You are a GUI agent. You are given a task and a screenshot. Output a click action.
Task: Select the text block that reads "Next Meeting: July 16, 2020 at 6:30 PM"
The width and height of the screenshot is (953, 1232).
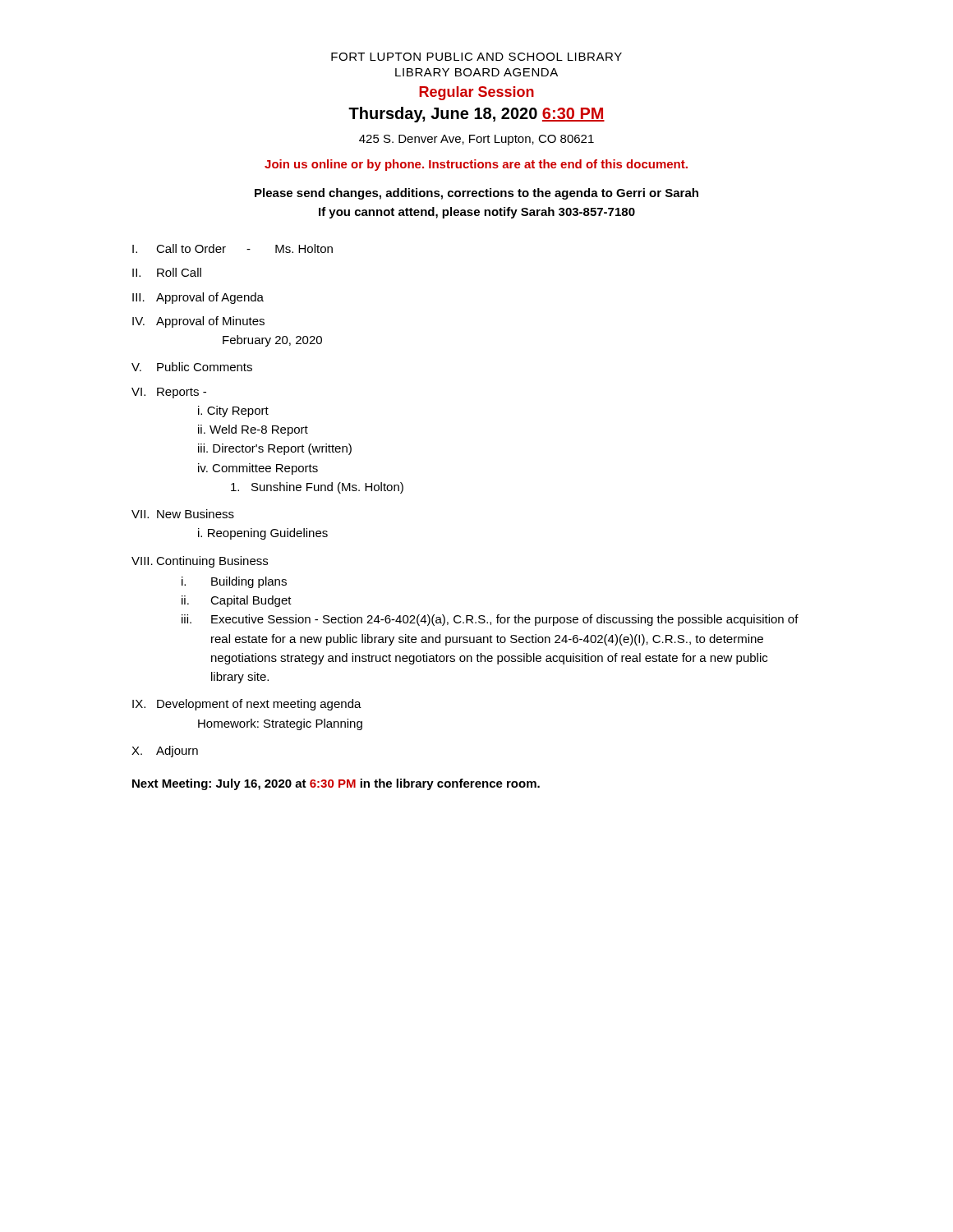click(x=336, y=783)
